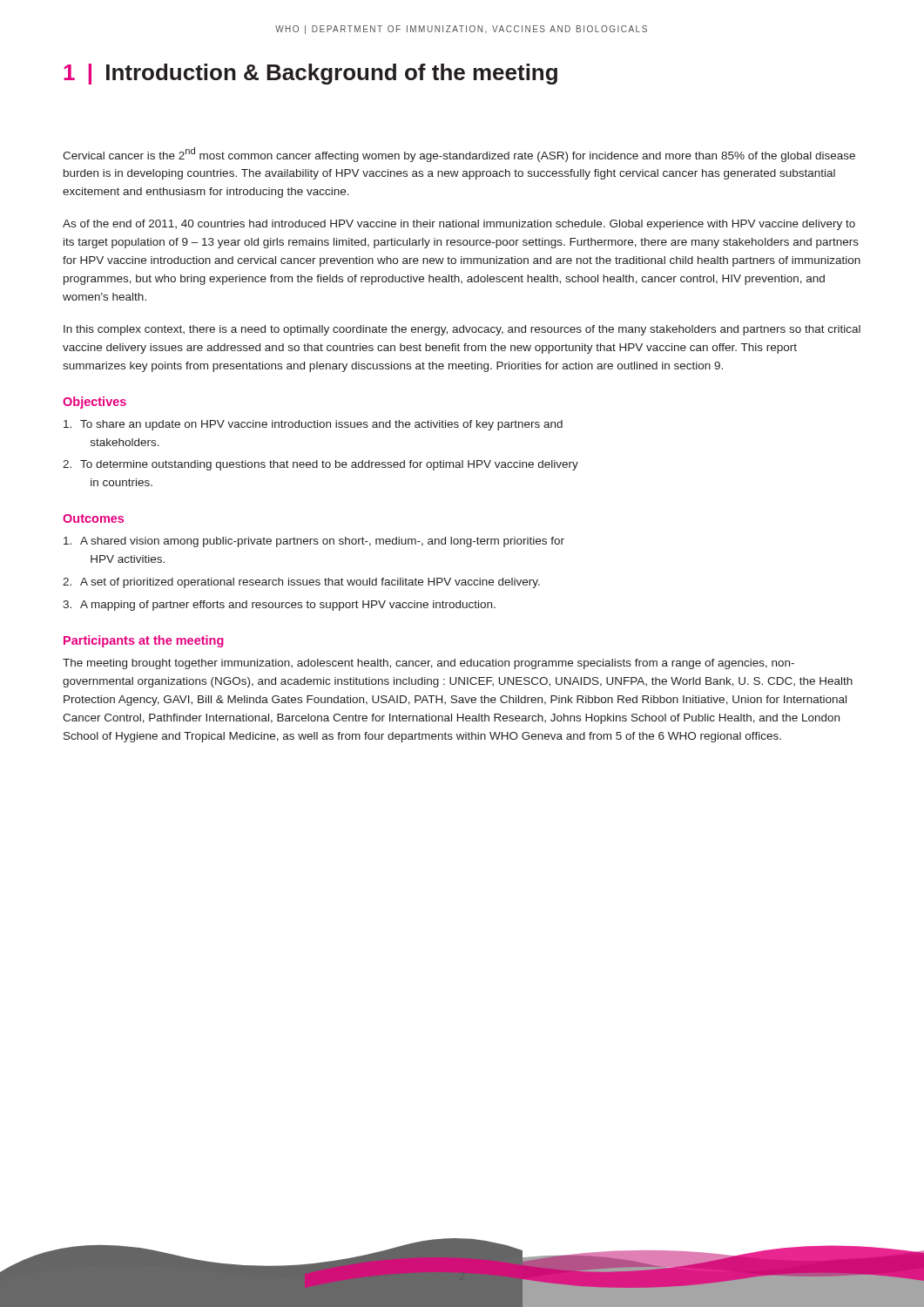Find the block starting "As of the end of 2011,"
Image resolution: width=924 pixels, height=1307 pixels.
[x=462, y=260]
